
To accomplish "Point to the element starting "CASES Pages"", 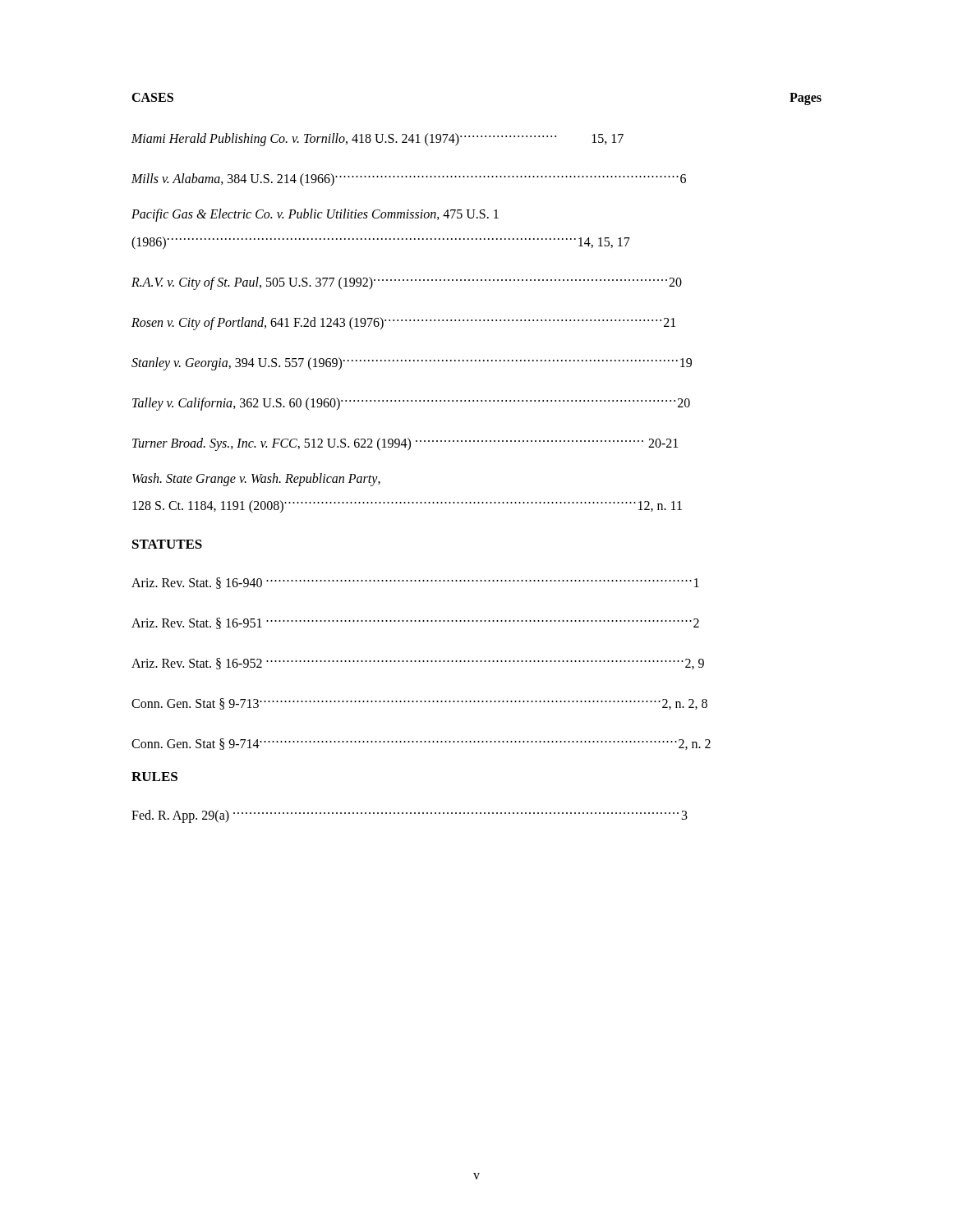I will (x=154, y=98).
